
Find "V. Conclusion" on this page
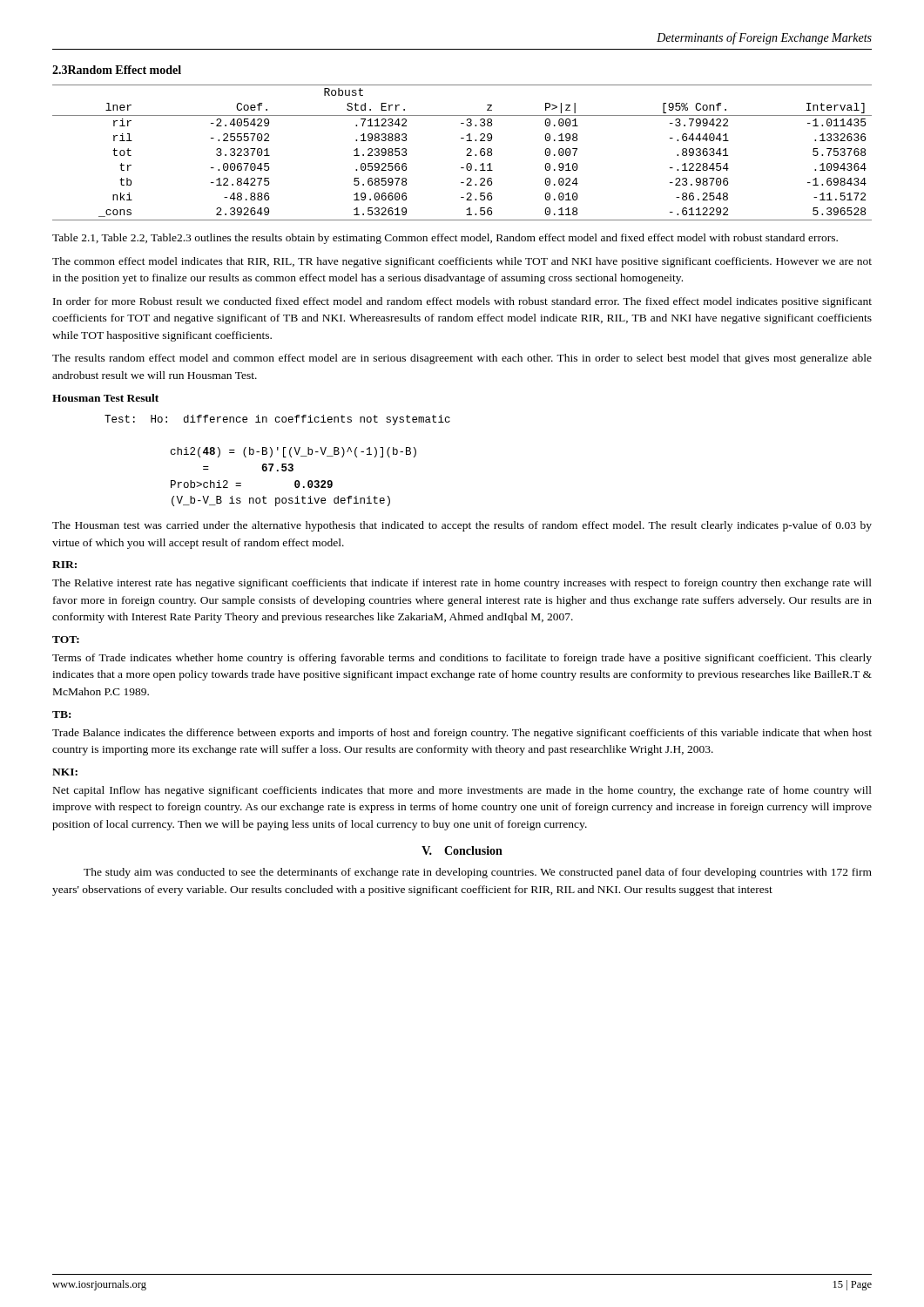(462, 851)
